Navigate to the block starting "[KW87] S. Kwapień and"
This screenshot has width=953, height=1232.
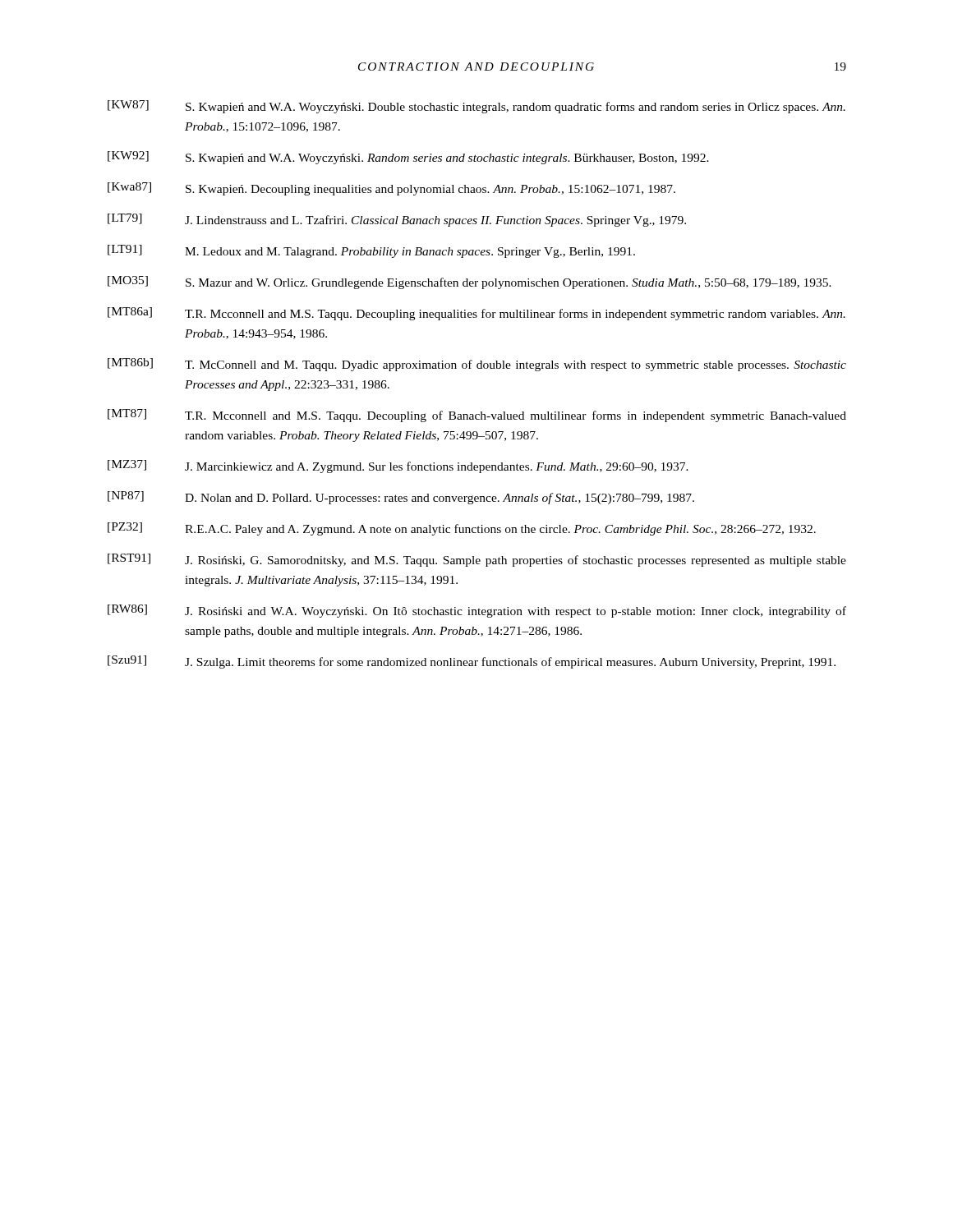[476, 117]
